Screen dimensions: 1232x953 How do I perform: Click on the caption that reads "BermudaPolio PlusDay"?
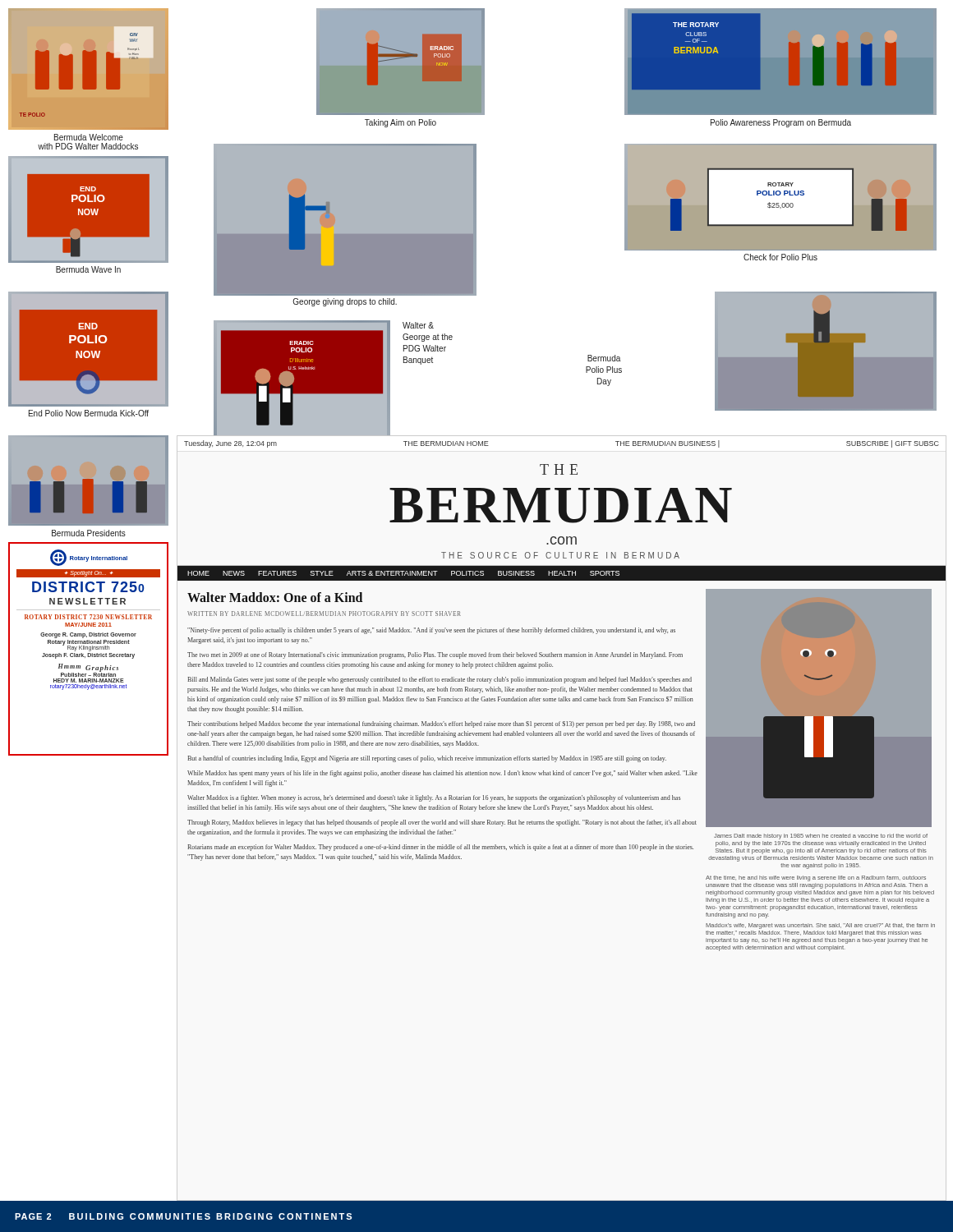click(x=604, y=370)
